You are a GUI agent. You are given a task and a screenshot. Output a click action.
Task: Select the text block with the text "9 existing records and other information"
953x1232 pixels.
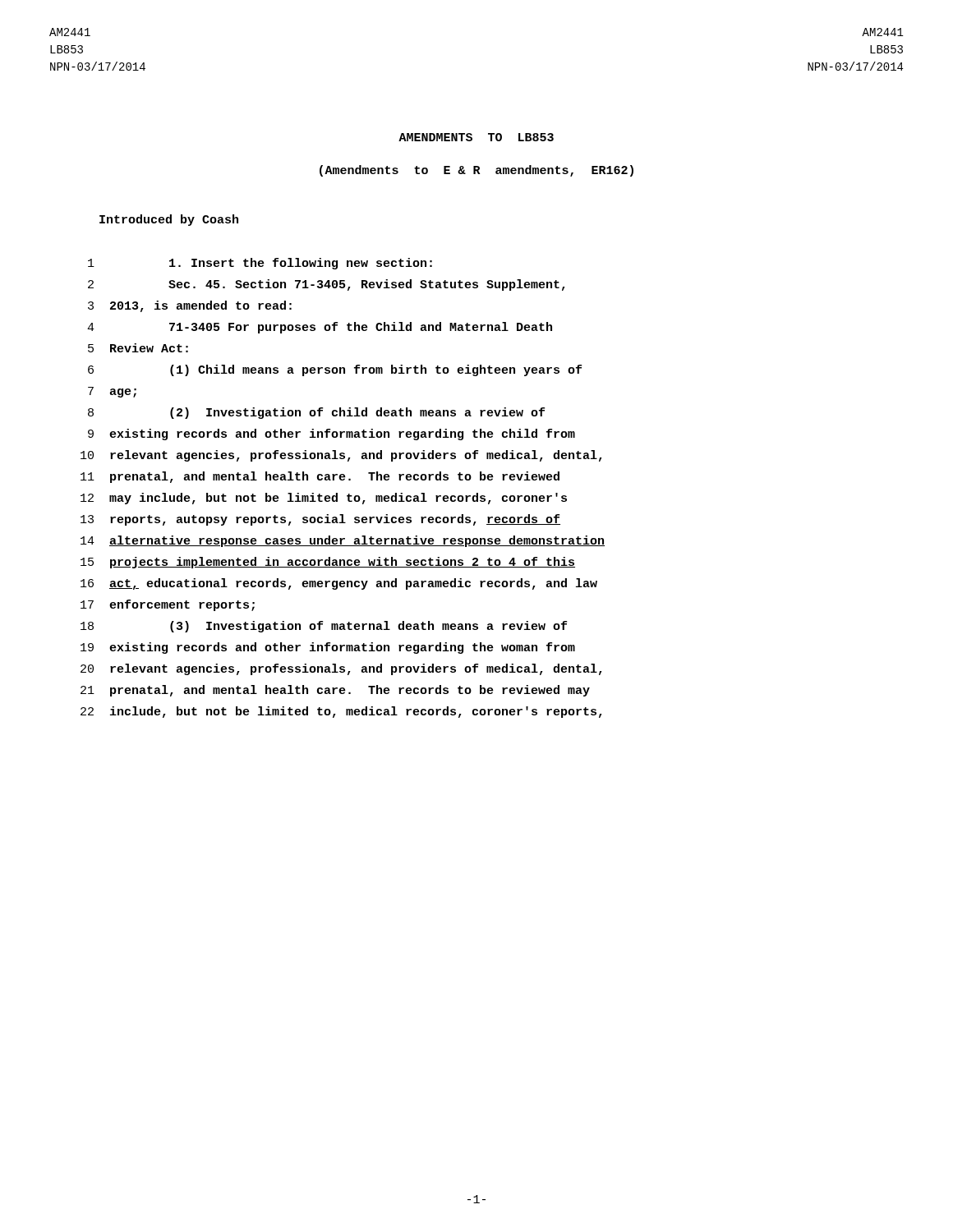click(x=476, y=435)
